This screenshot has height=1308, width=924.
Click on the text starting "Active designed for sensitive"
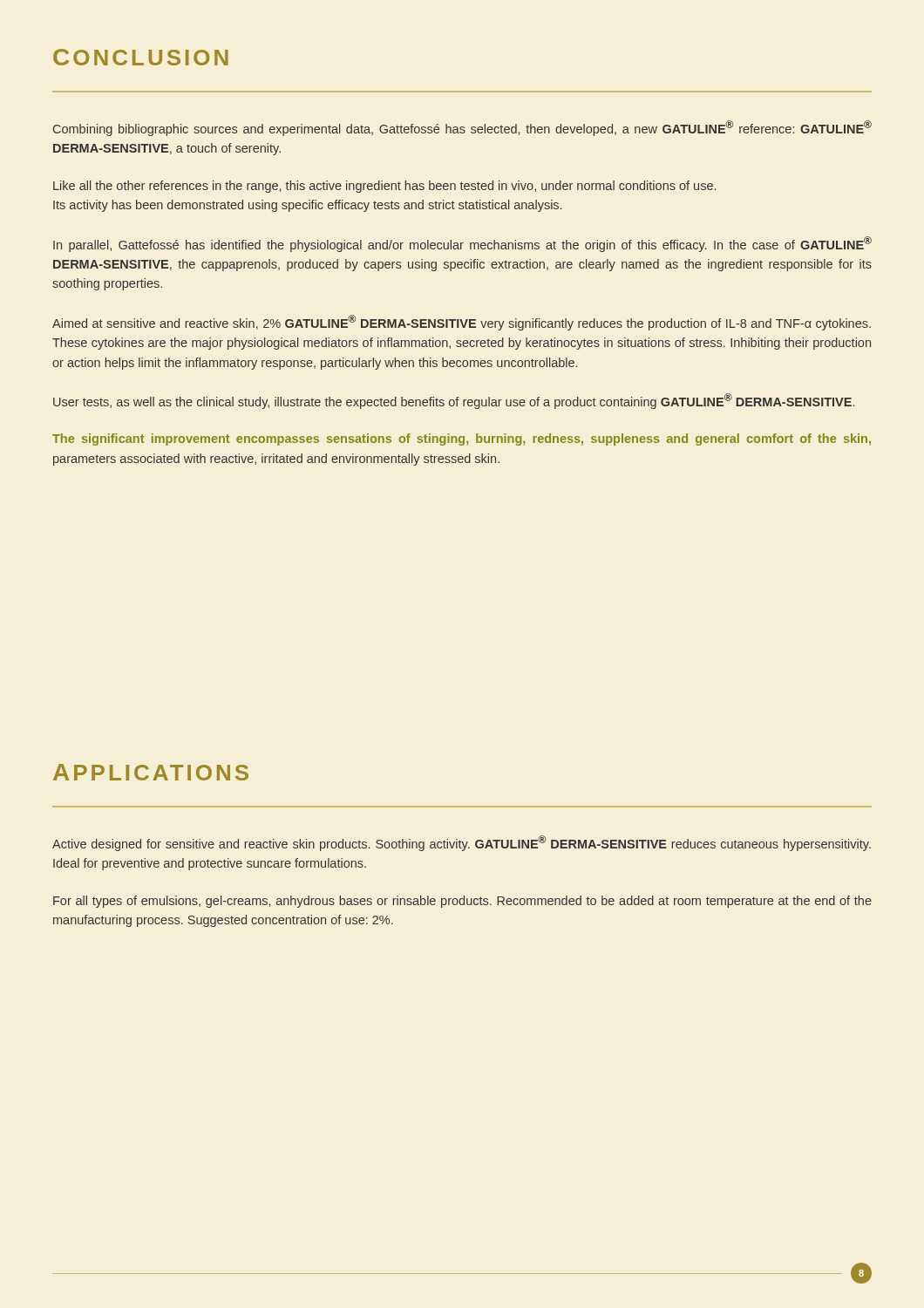coord(462,852)
